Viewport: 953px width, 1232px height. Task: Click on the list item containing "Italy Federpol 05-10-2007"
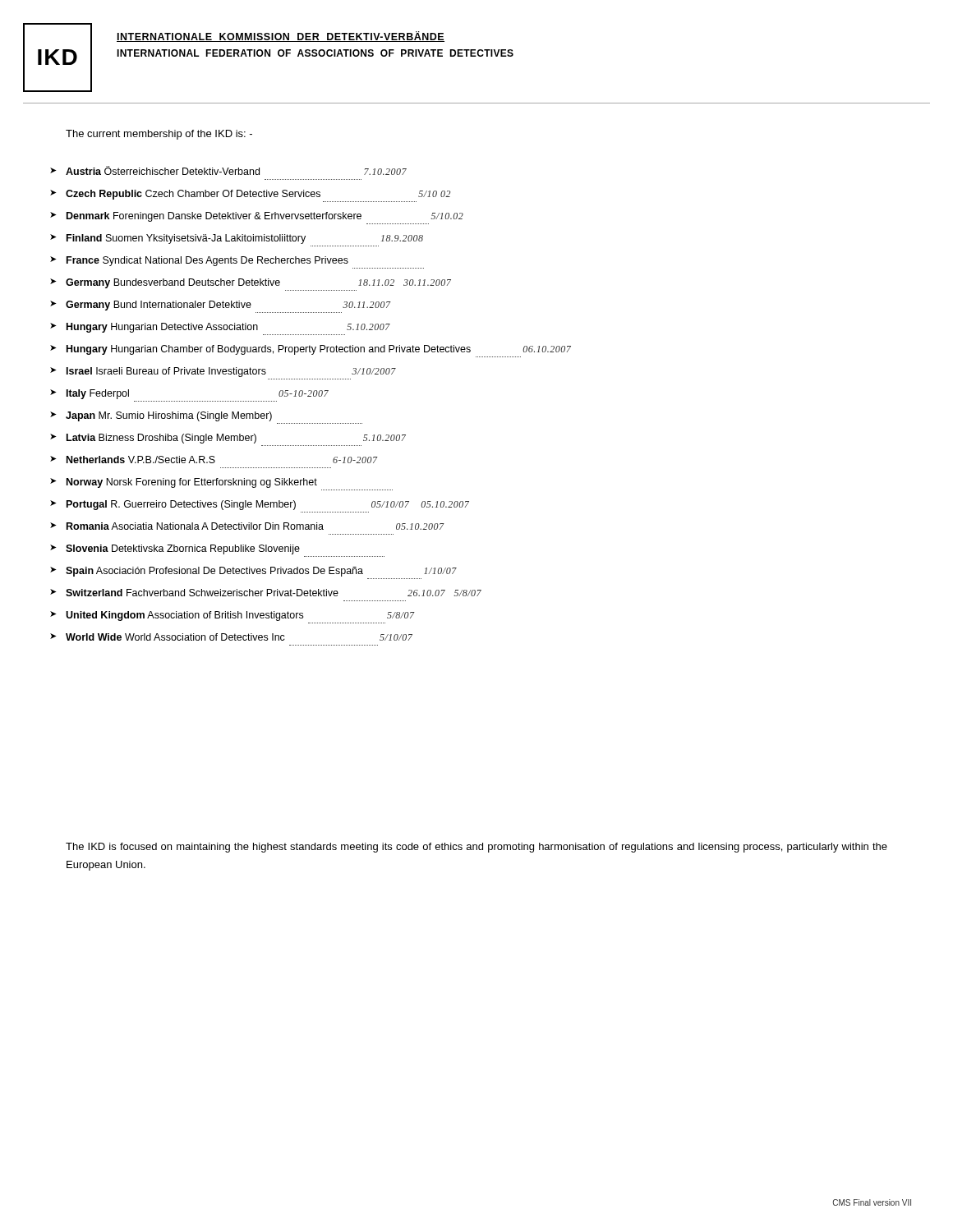pyautogui.click(x=197, y=394)
